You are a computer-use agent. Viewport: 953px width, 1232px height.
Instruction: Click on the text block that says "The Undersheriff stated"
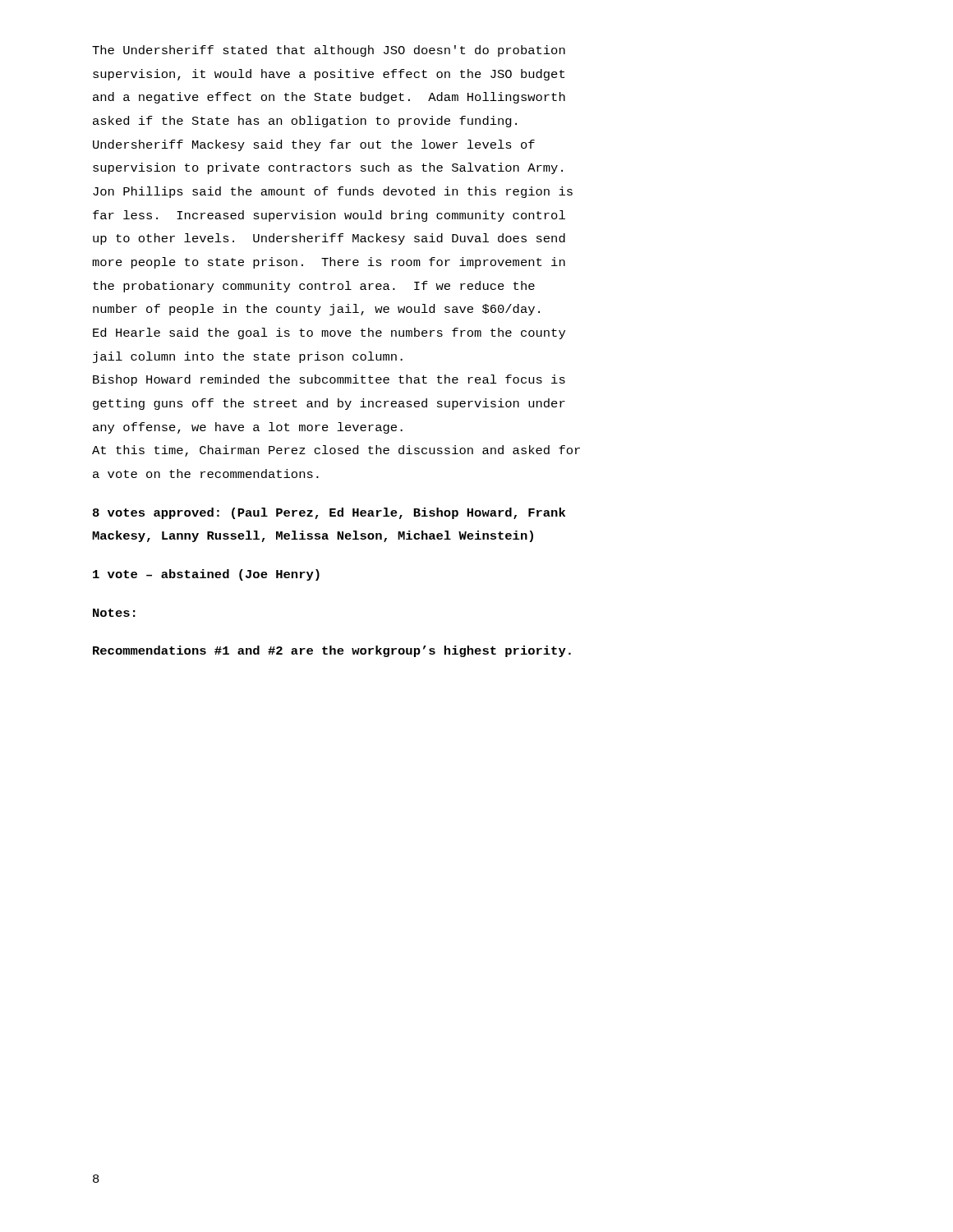pyautogui.click(x=486, y=204)
